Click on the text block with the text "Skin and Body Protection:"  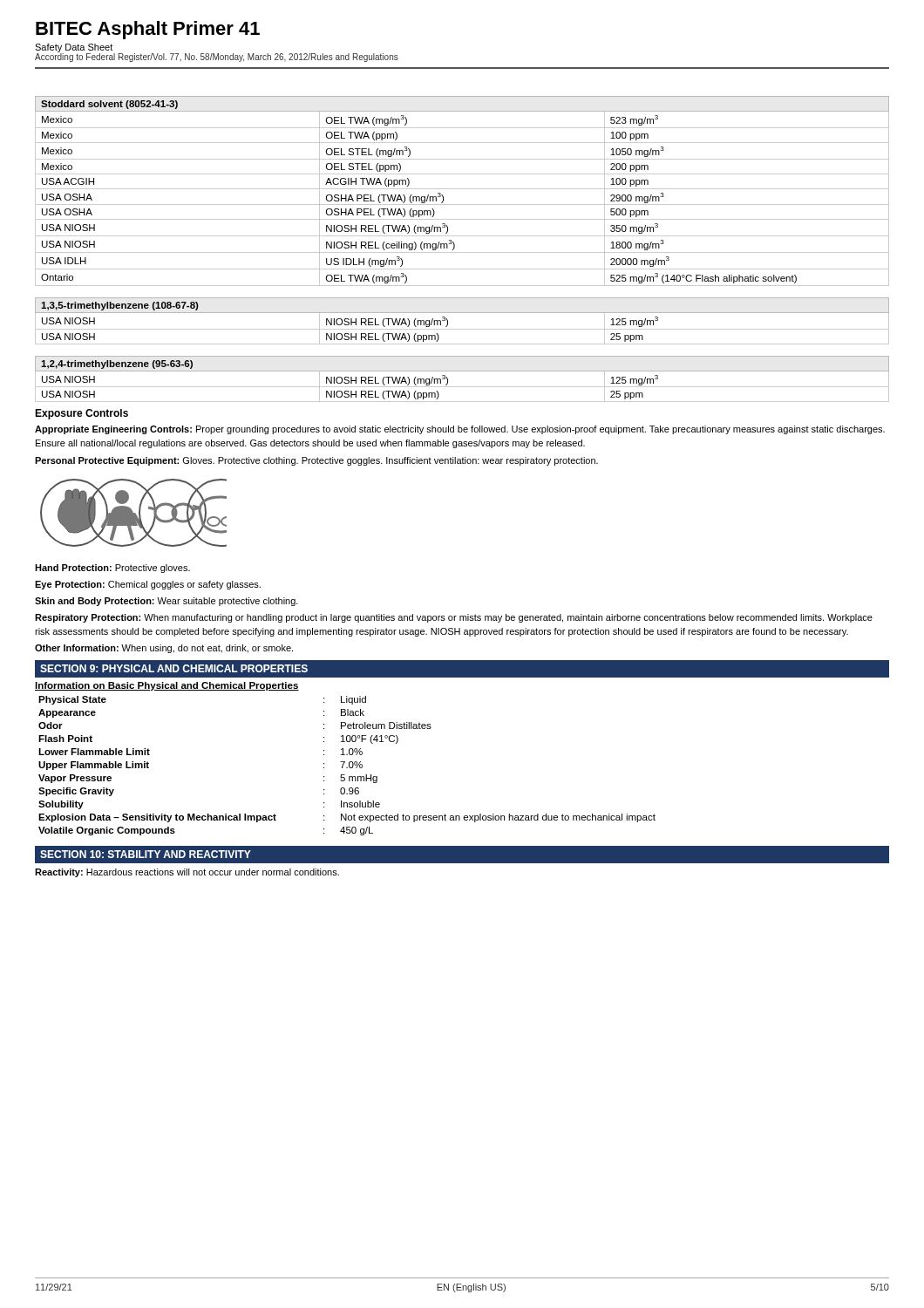[x=167, y=601]
